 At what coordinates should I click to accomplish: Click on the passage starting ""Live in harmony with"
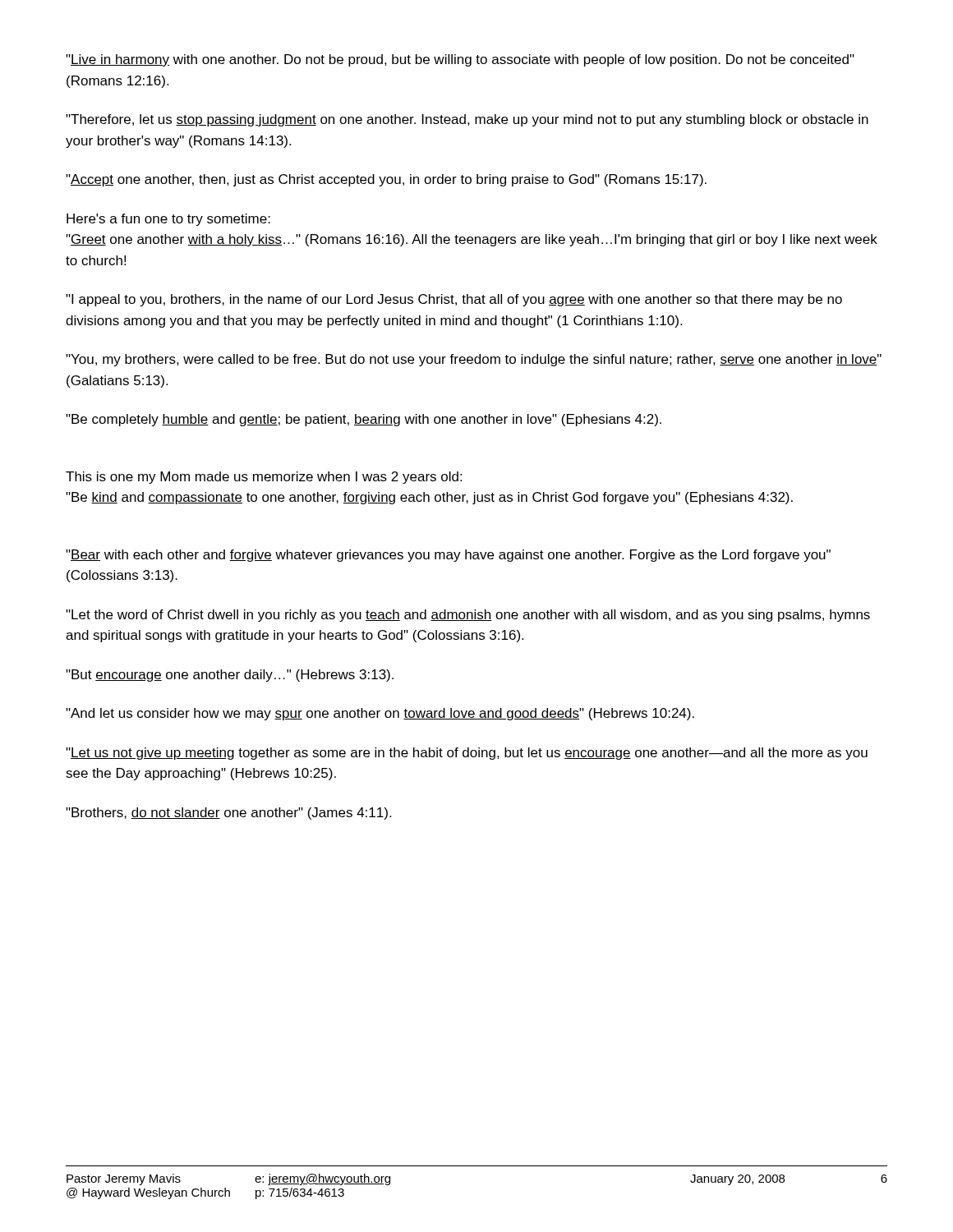tap(460, 70)
